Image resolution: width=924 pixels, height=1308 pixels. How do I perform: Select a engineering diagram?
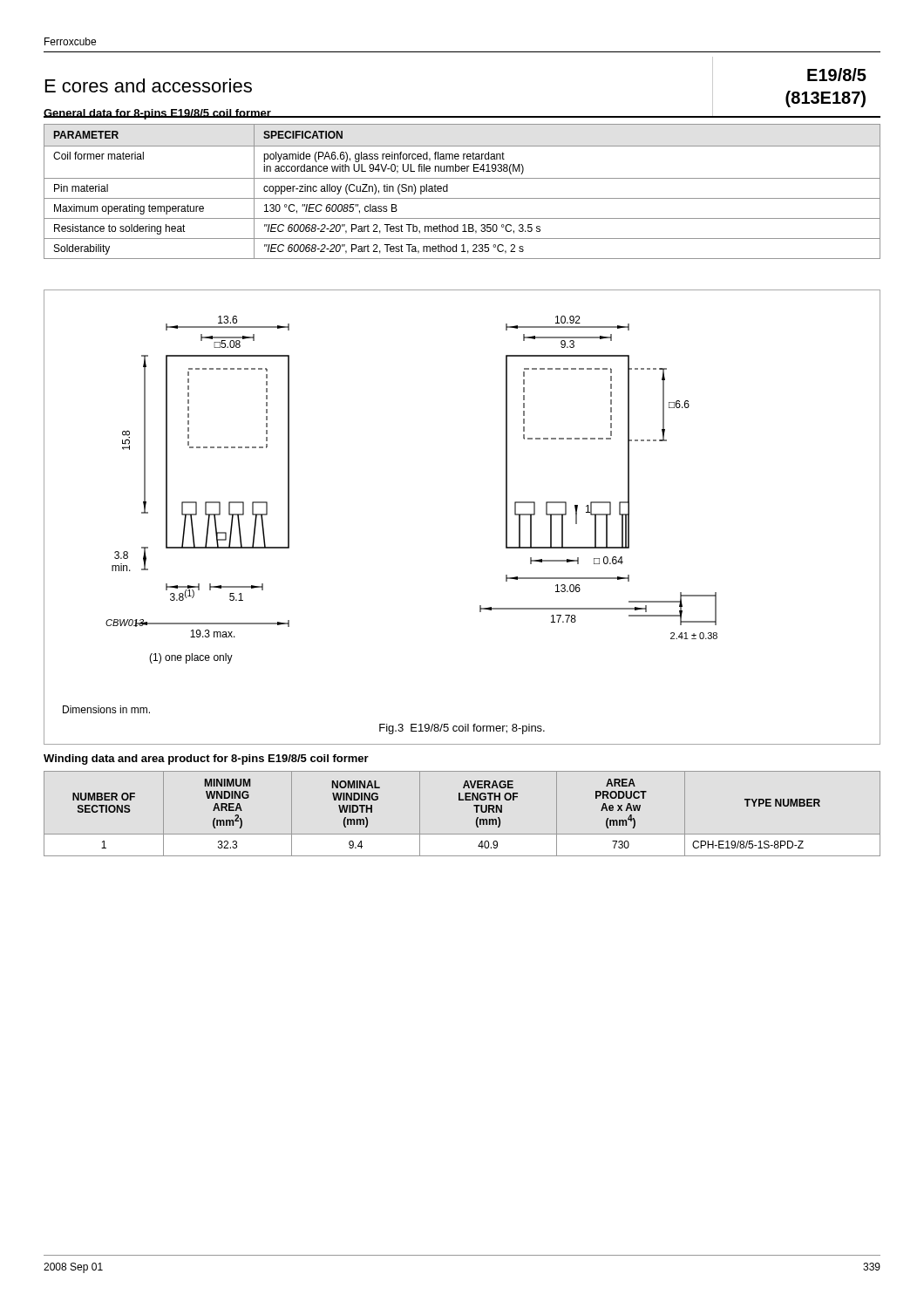[462, 517]
